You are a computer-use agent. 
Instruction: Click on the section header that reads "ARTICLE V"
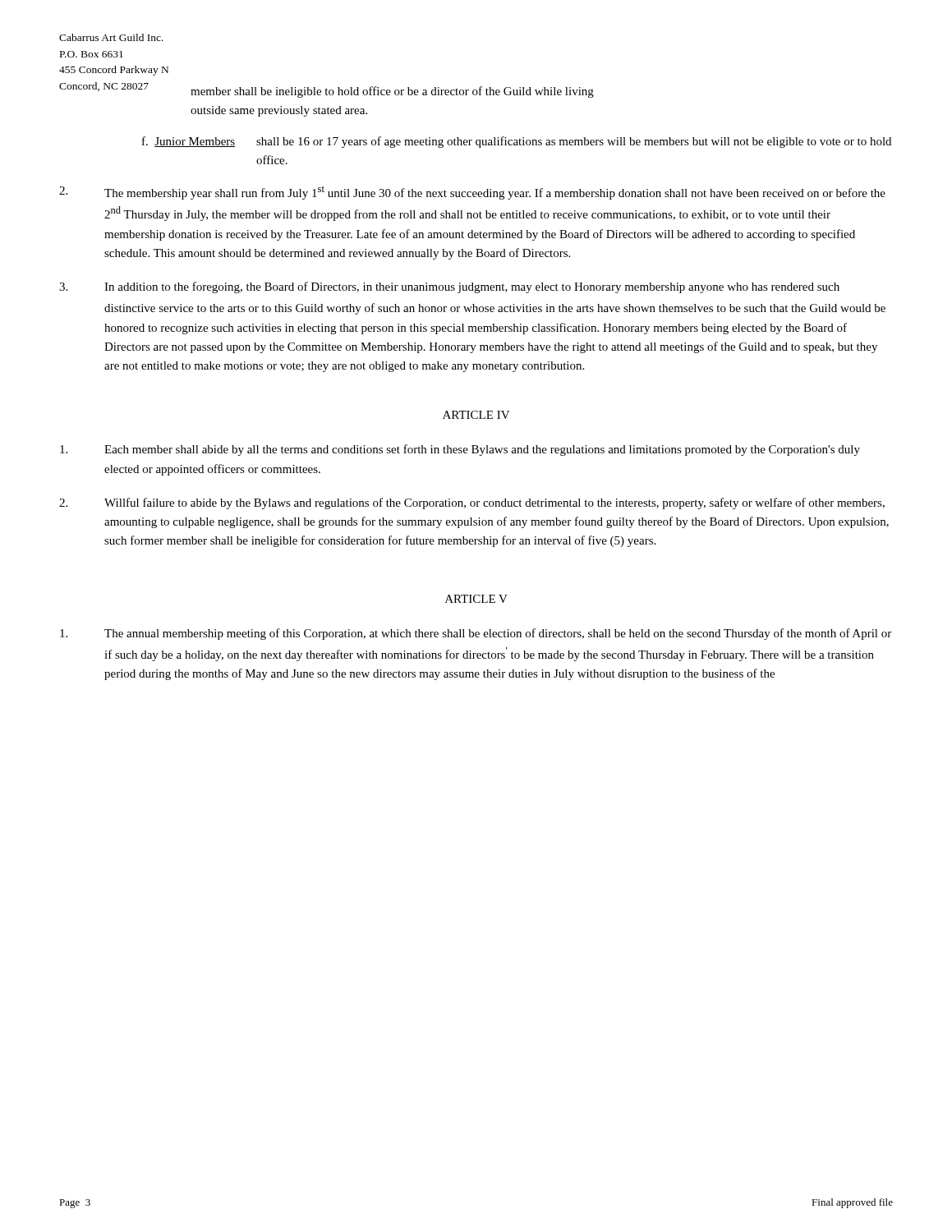(476, 598)
